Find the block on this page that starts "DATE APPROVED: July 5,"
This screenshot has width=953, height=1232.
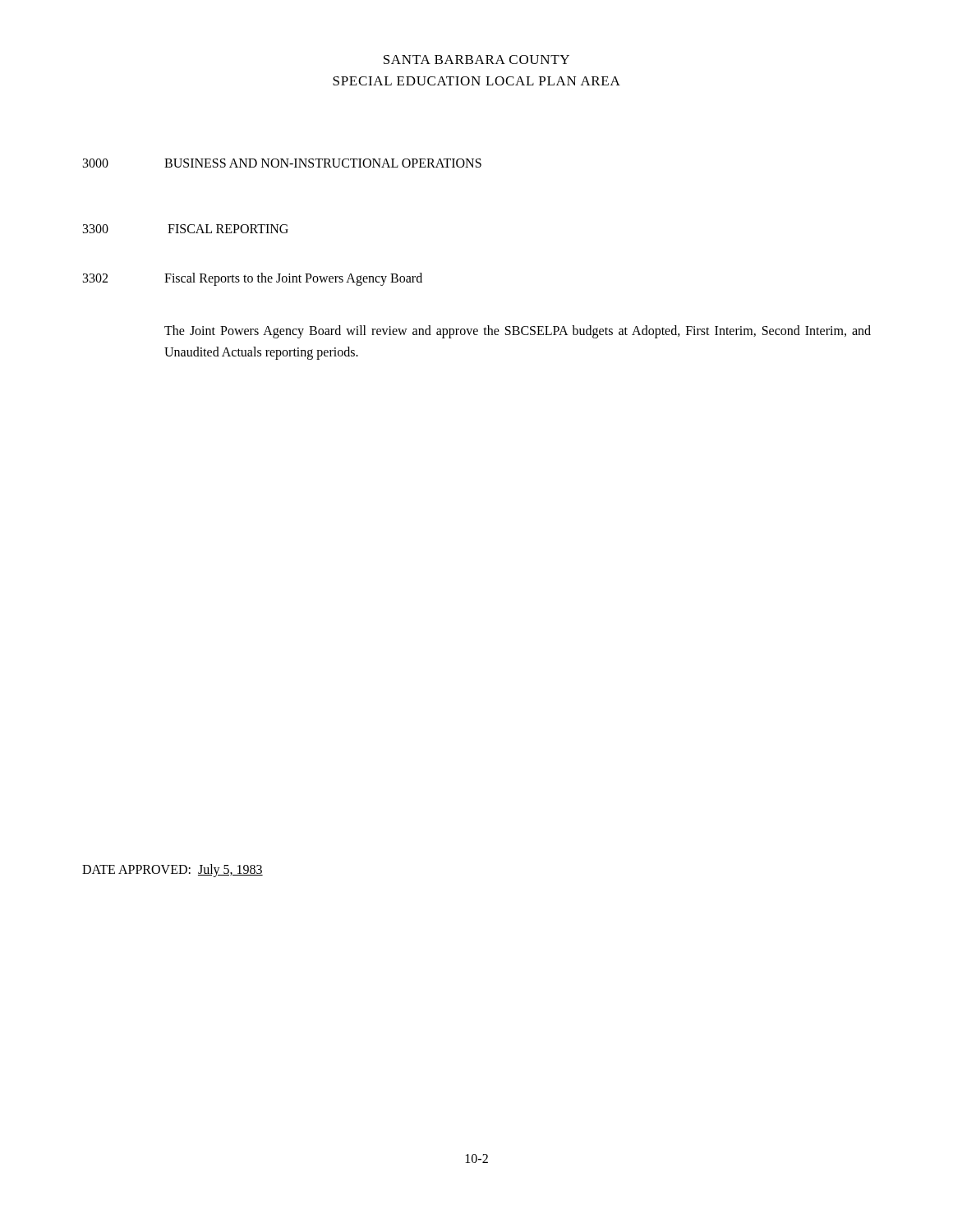pyautogui.click(x=172, y=869)
